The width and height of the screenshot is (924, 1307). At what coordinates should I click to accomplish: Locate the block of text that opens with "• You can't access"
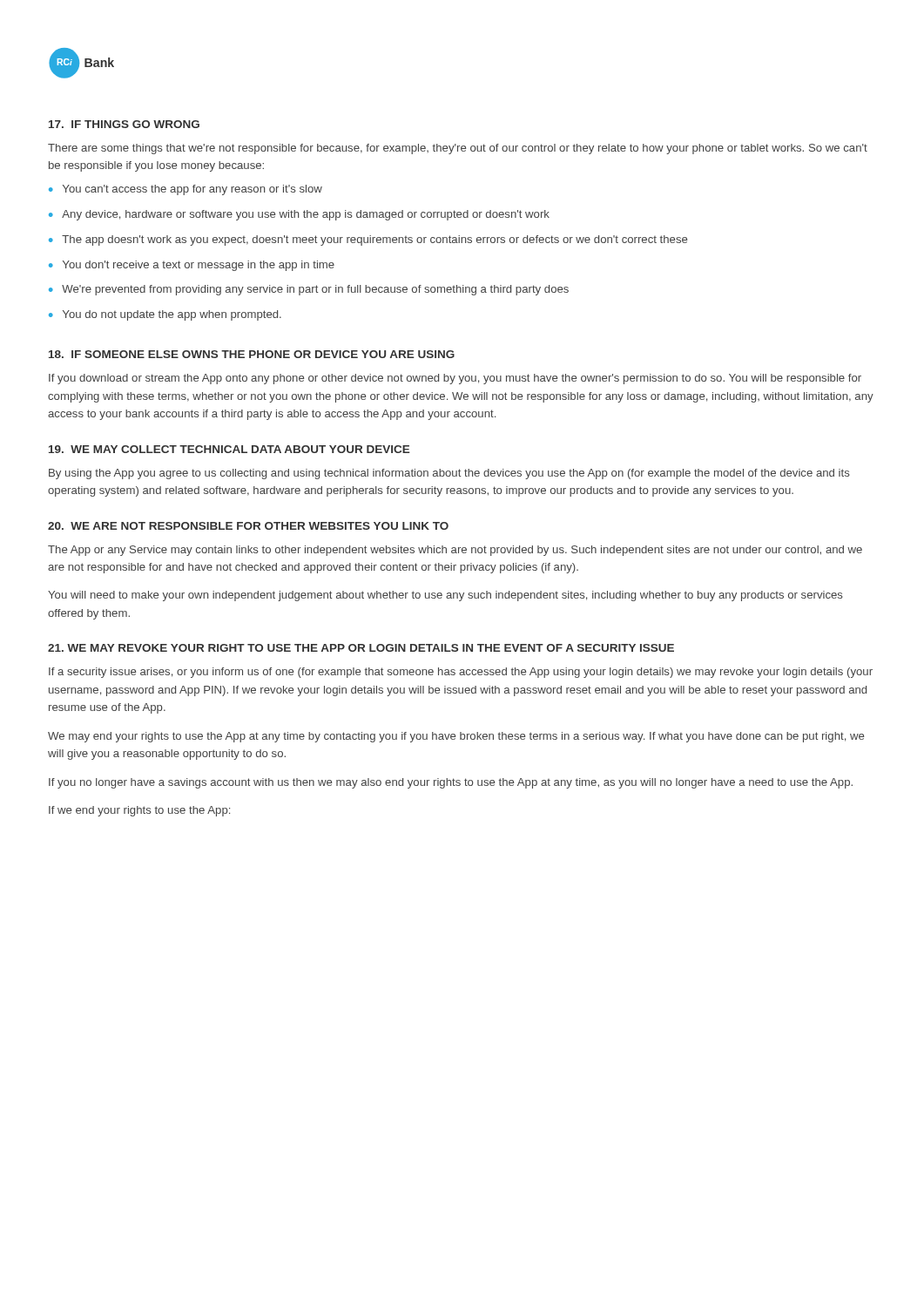(x=185, y=192)
